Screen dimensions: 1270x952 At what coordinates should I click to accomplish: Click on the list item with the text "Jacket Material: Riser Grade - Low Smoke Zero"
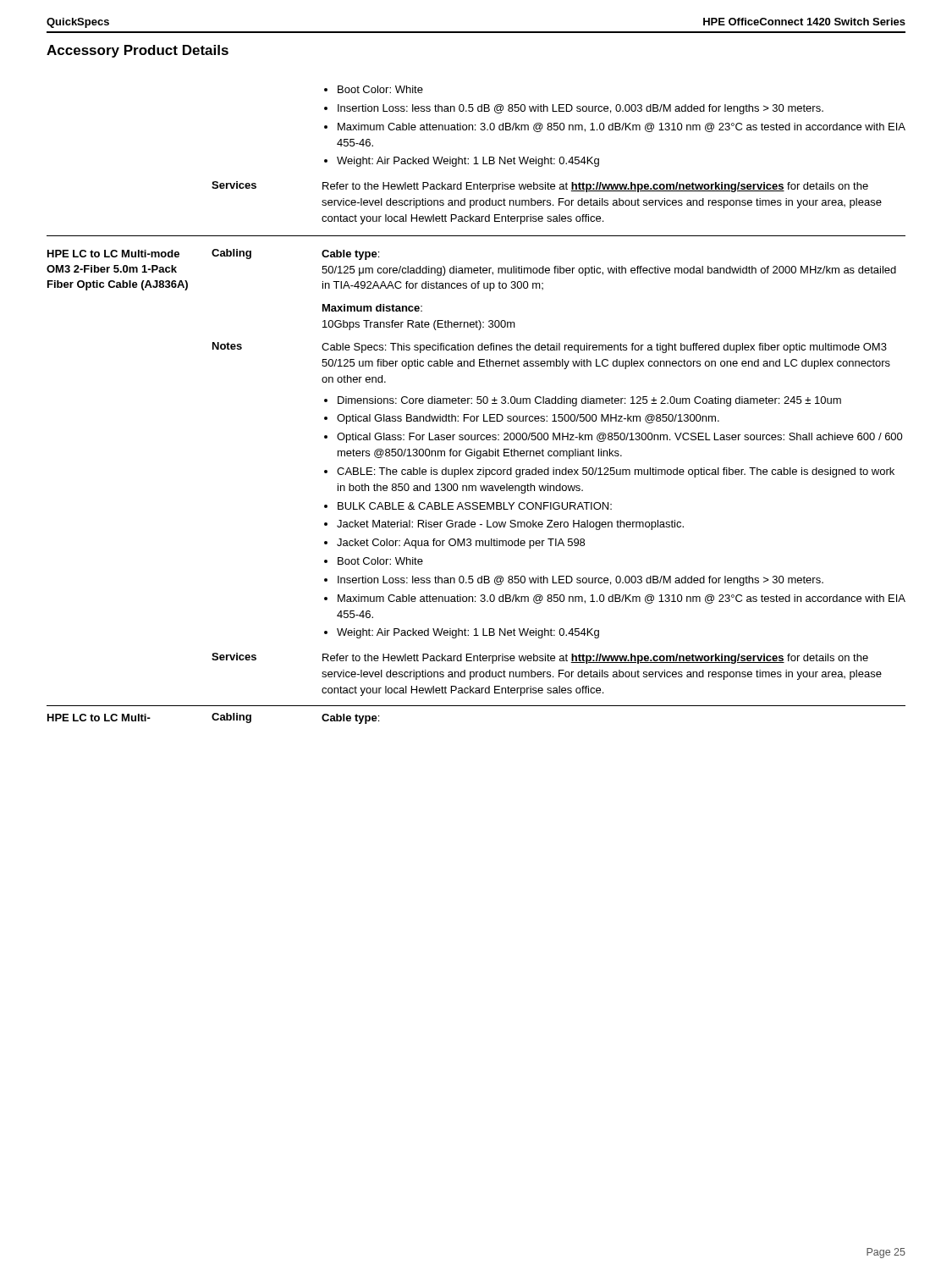coord(511,524)
